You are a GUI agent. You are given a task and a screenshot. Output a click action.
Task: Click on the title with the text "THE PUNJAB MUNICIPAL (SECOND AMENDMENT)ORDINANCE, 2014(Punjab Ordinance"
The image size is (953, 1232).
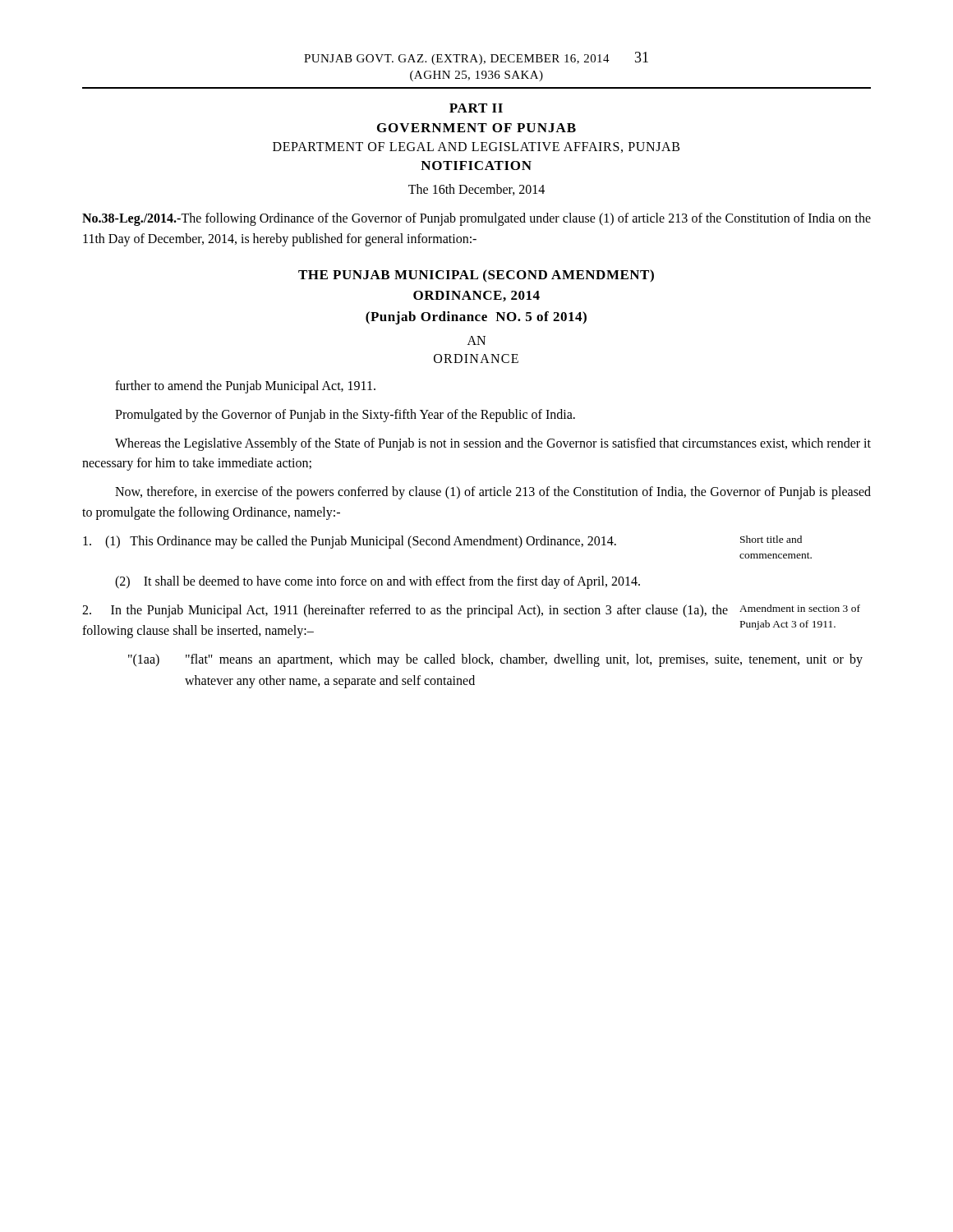(x=476, y=295)
